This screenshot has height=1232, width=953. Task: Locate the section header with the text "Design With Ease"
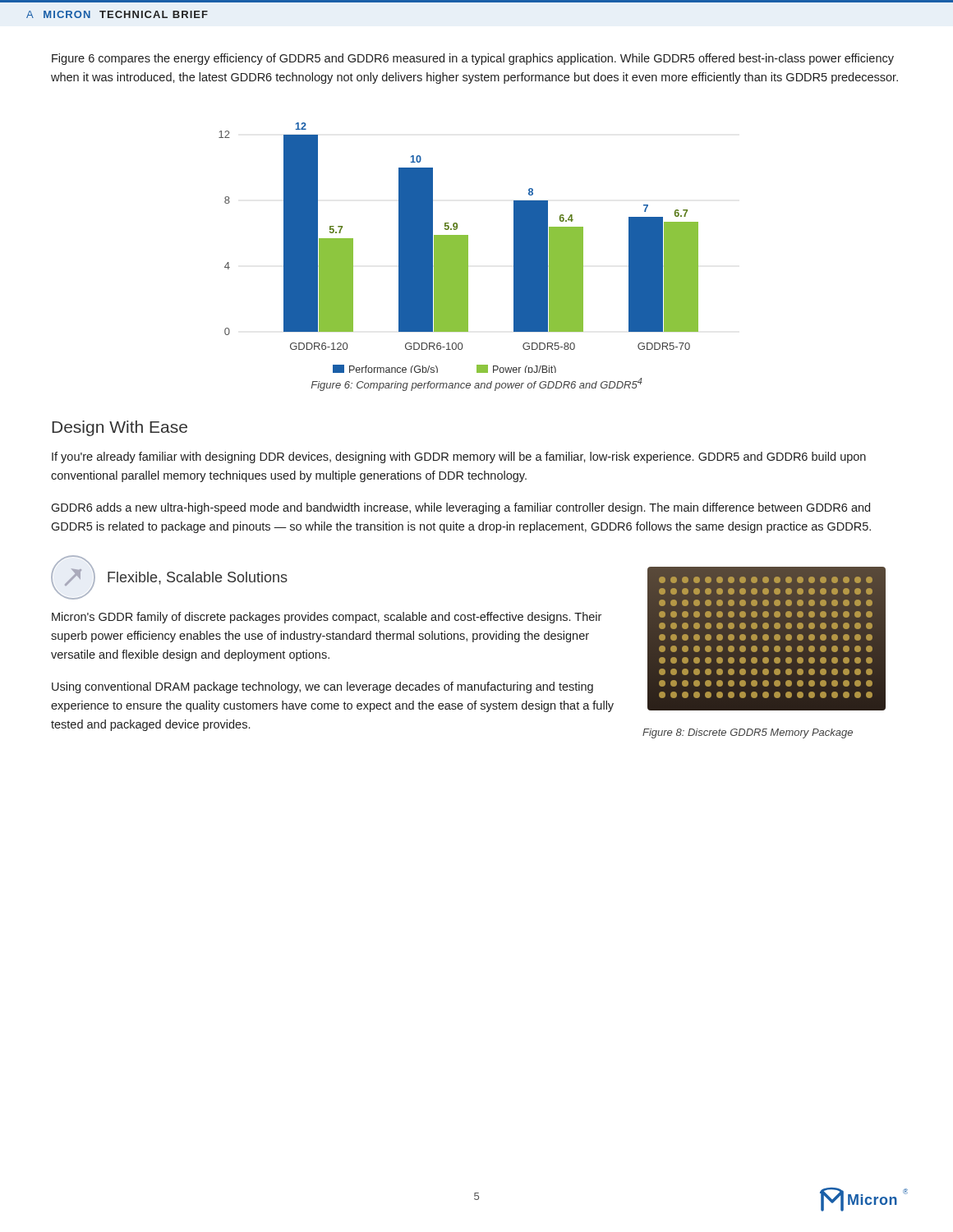pyautogui.click(x=119, y=427)
